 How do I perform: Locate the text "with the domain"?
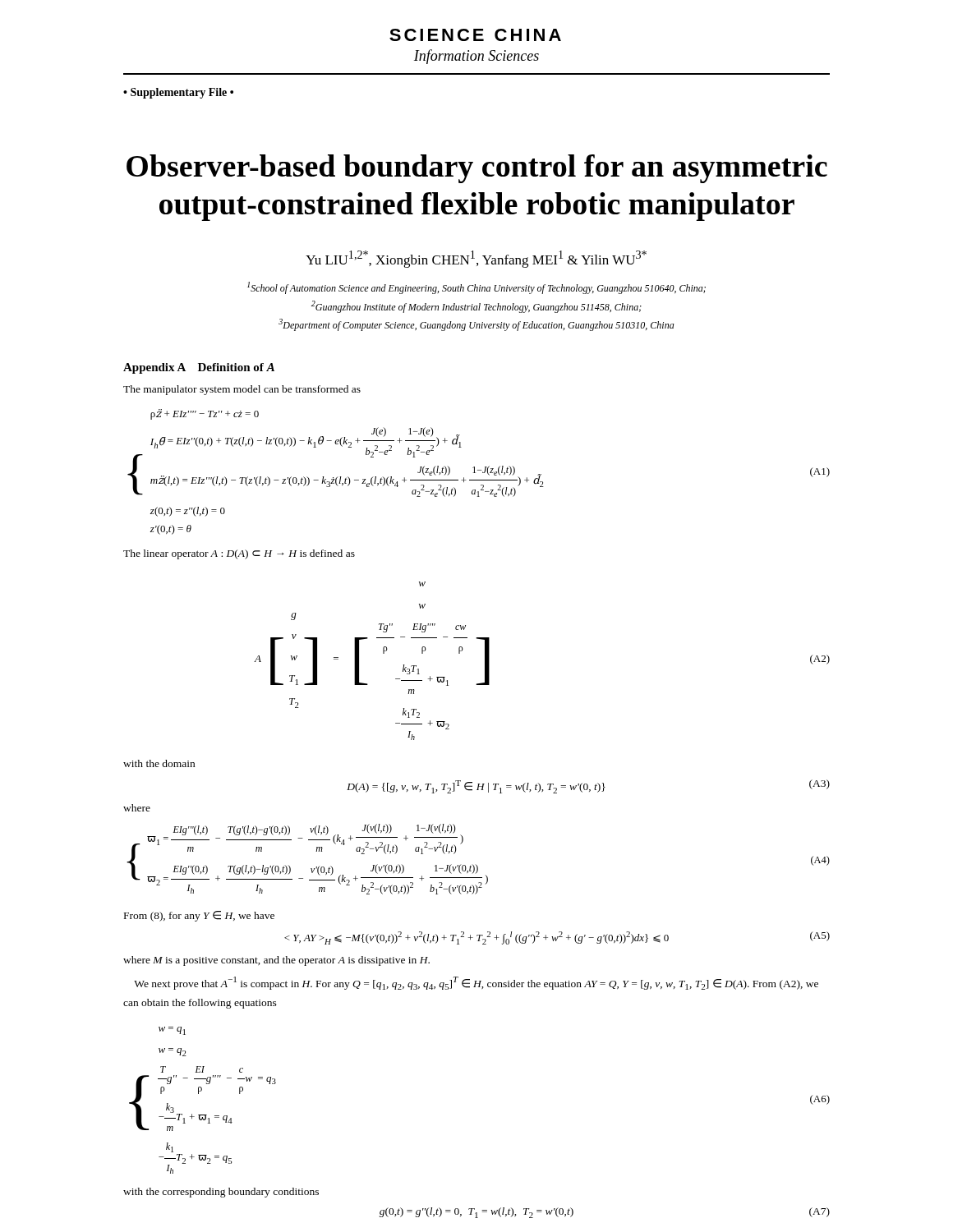[159, 764]
